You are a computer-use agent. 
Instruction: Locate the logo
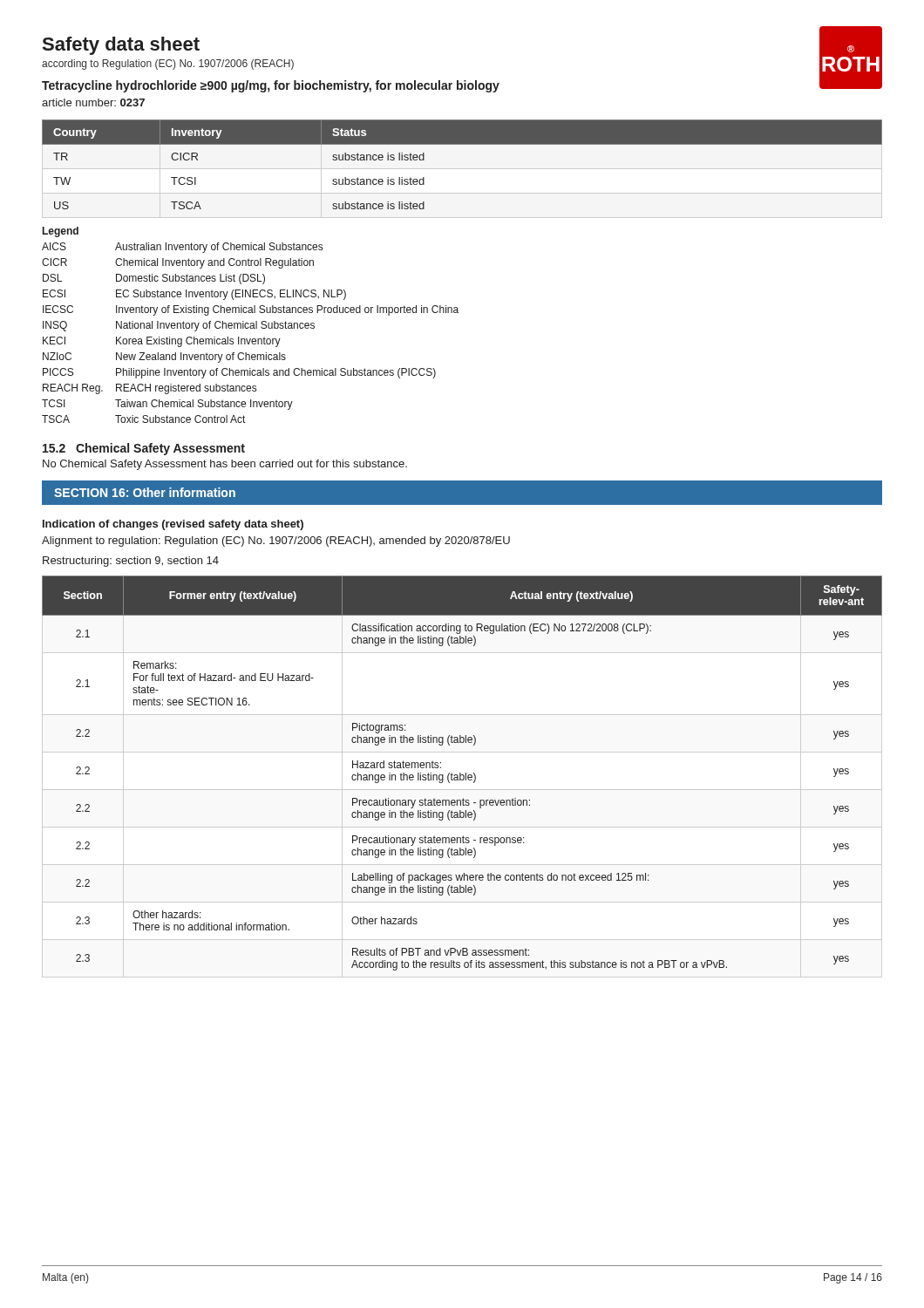pyautogui.click(x=851, y=59)
